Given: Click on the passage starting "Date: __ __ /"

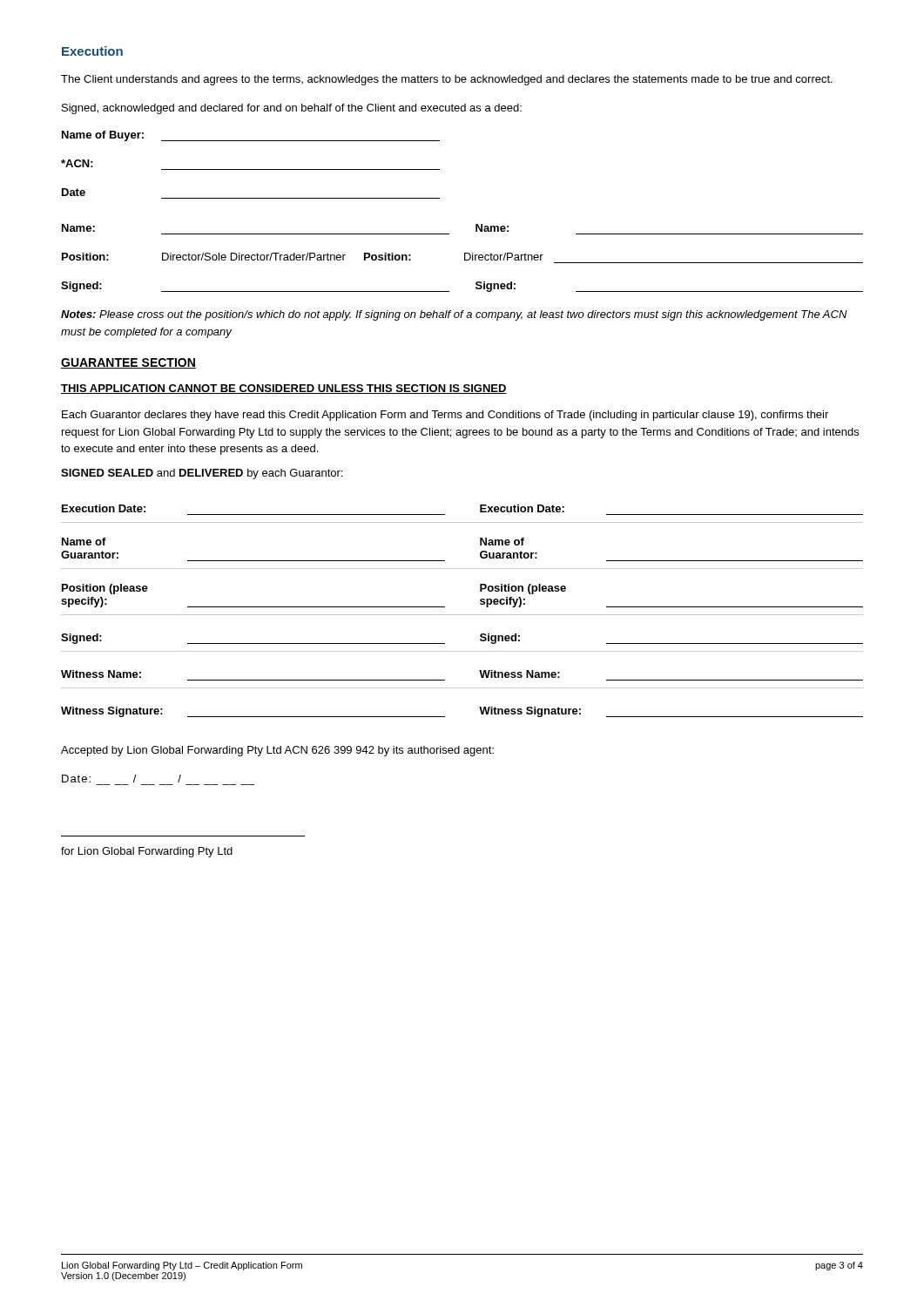Looking at the screenshot, I should pyautogui.click(x=75, y=779).
